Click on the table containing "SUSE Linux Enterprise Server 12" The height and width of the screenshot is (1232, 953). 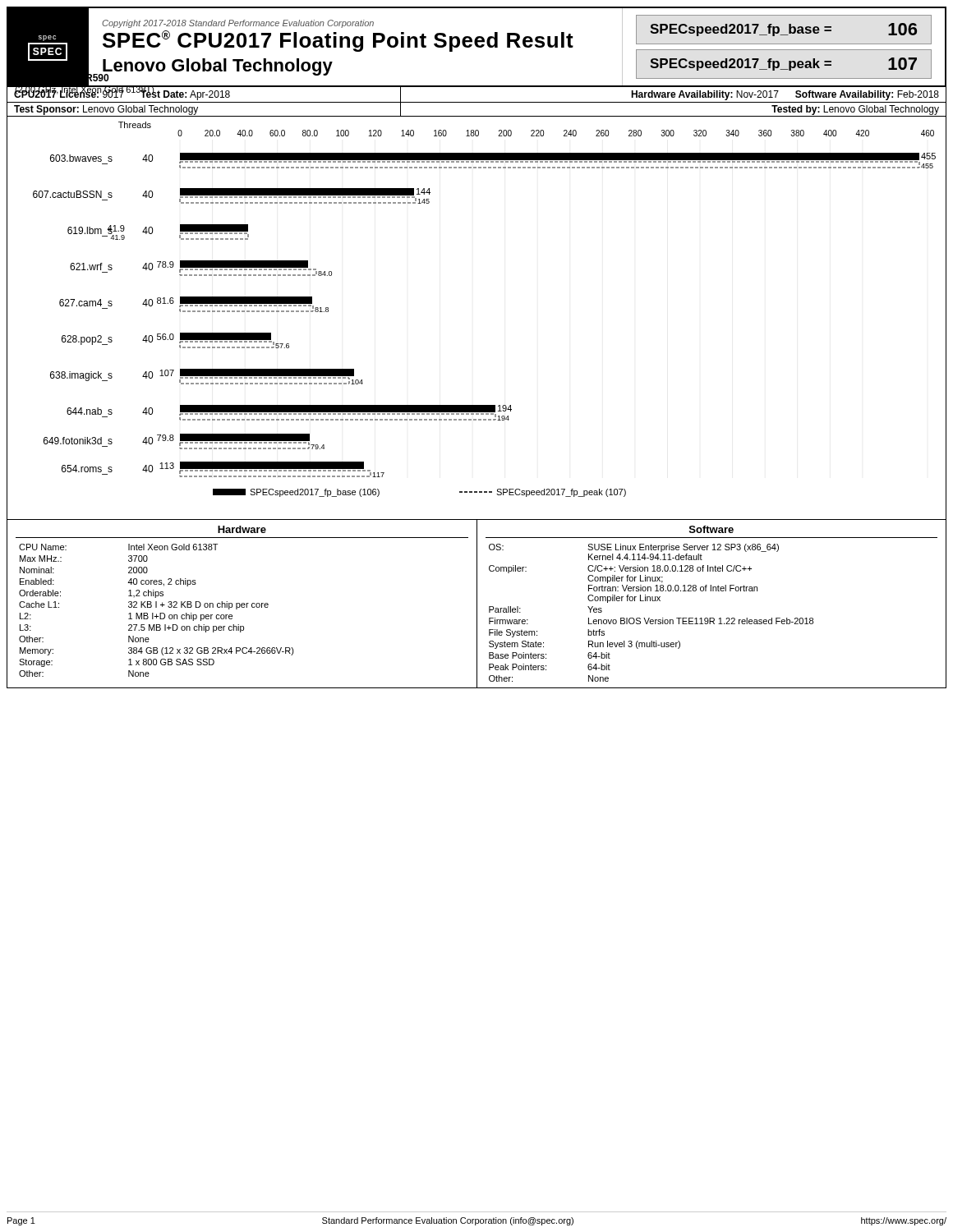(711, 604)
